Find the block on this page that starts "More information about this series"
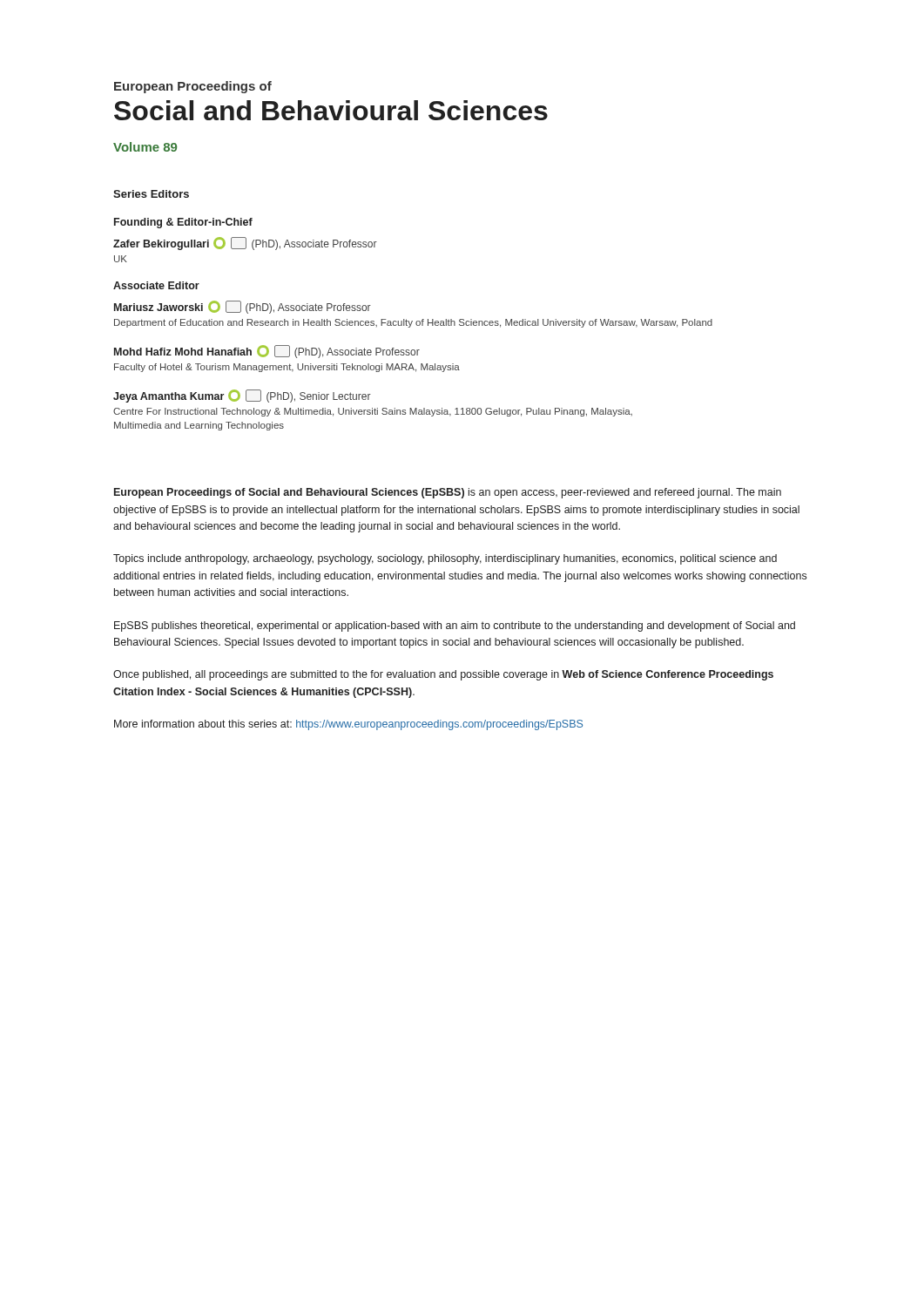Viewport: 924px width, 1307px height. (x=462, y=725)
